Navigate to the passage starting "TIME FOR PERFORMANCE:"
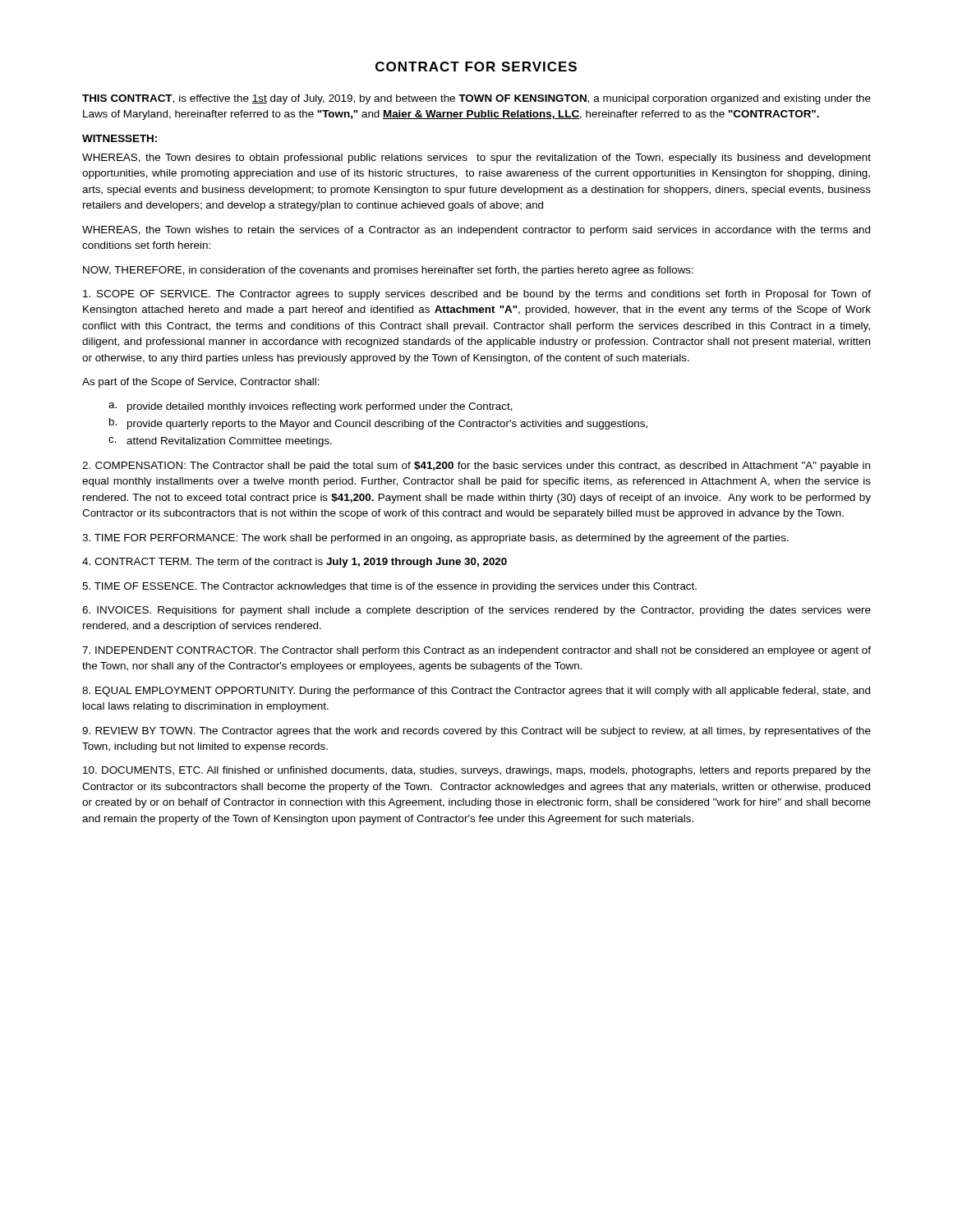 point(436,537)
